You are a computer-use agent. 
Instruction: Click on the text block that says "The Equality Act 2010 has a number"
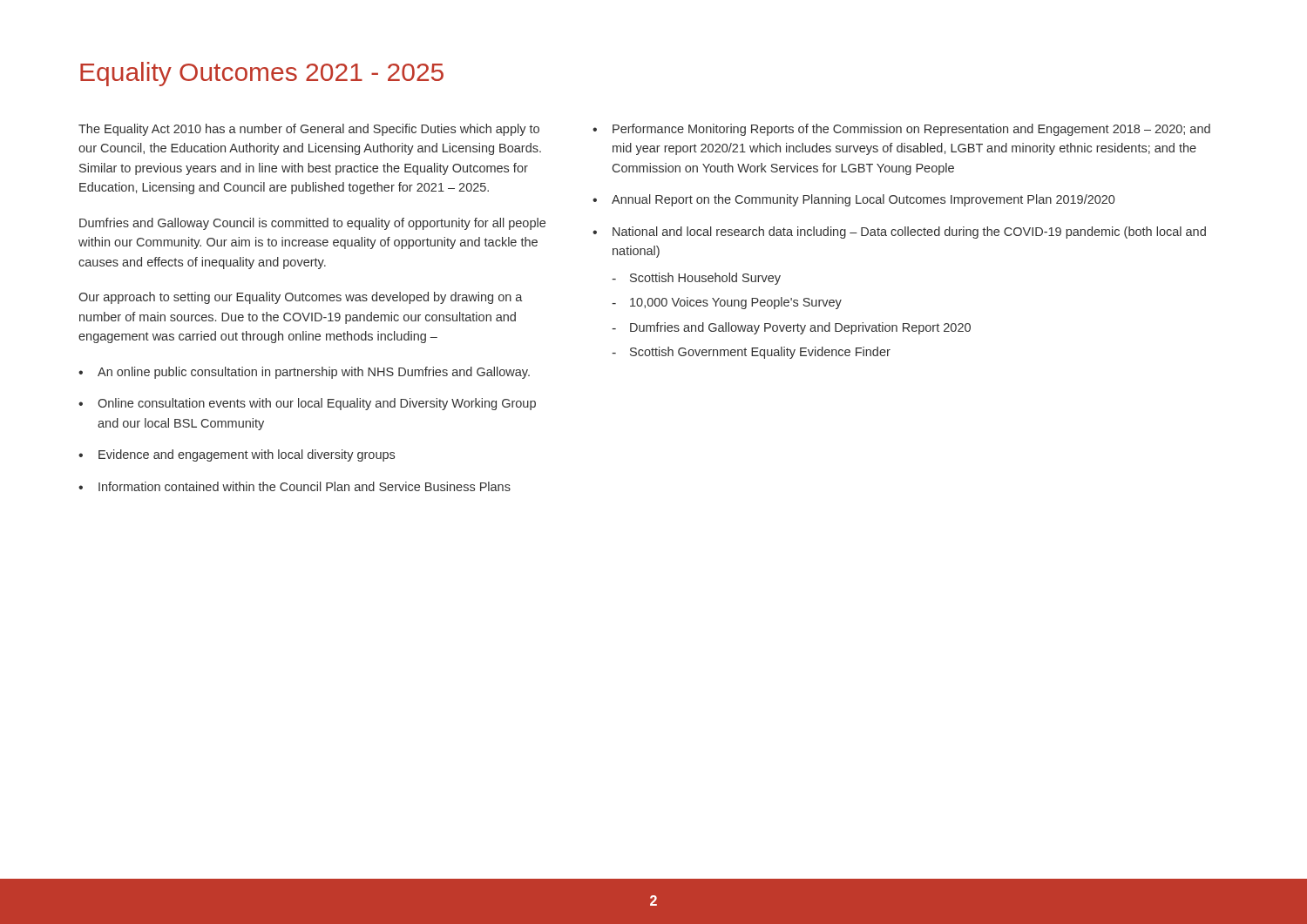310,158
